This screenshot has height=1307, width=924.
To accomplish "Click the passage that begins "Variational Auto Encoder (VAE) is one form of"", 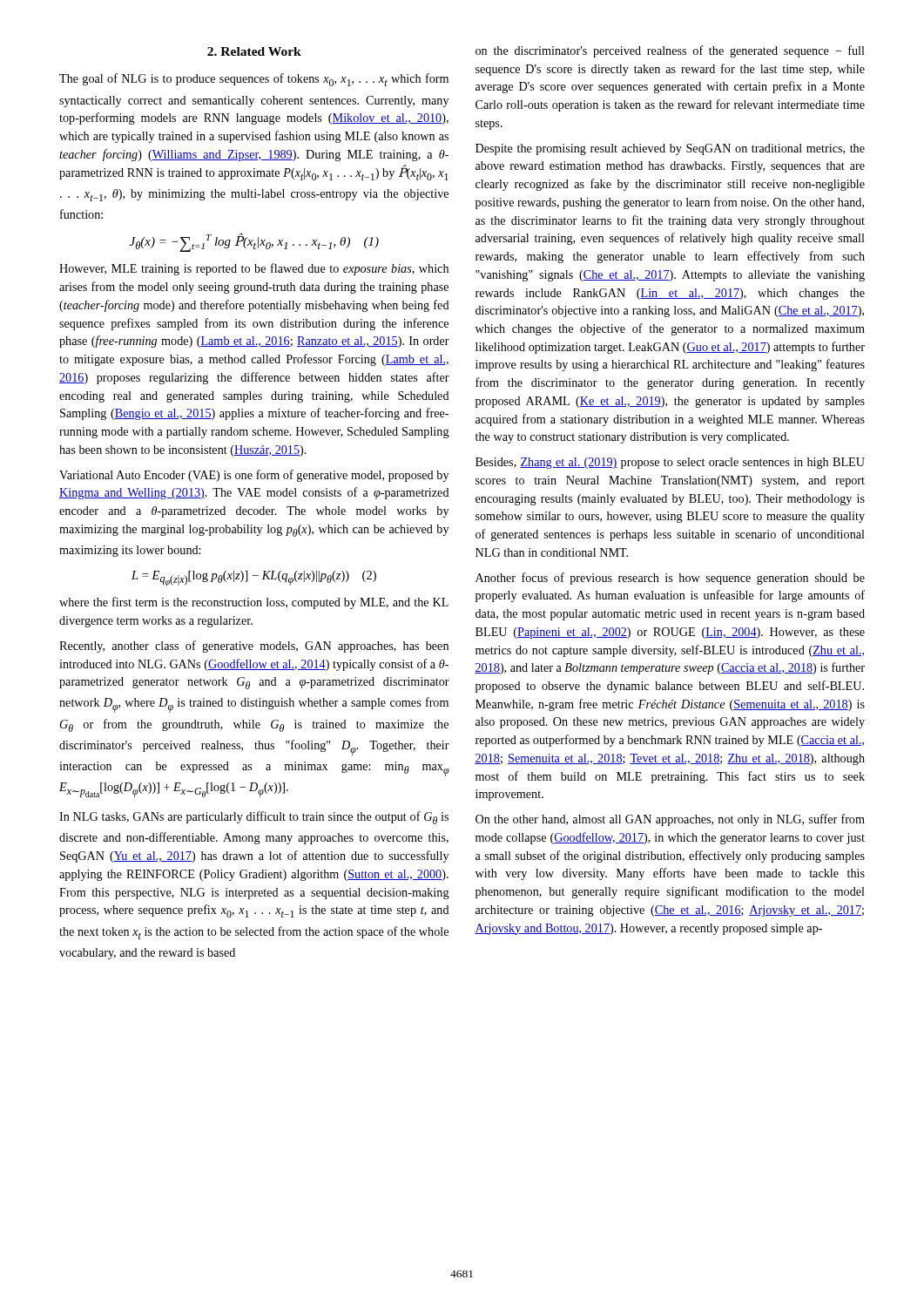I will [254, 512].
